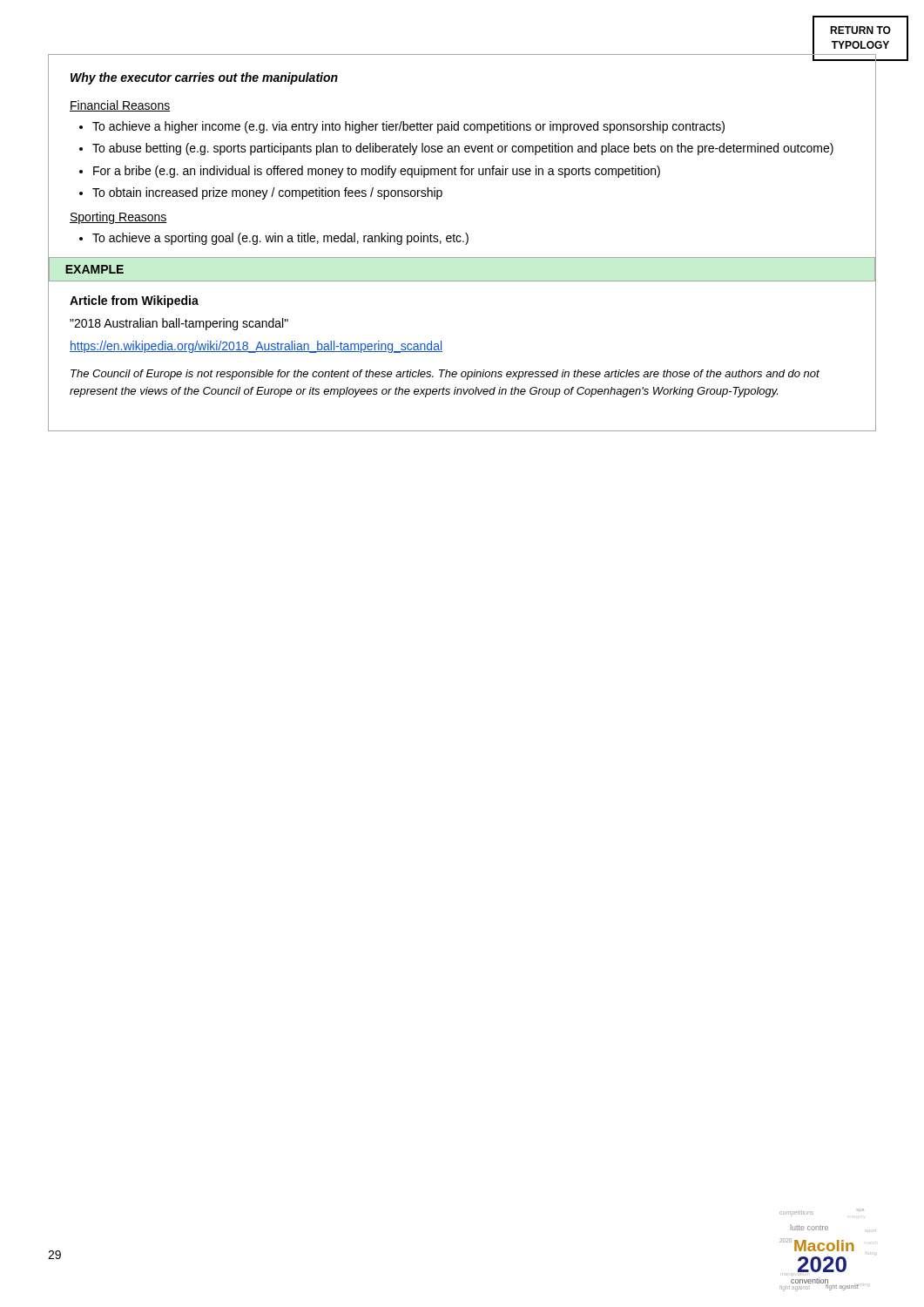
Task: Select the region starting "The Council of Europe"
Action: click(x=444, y=382)
